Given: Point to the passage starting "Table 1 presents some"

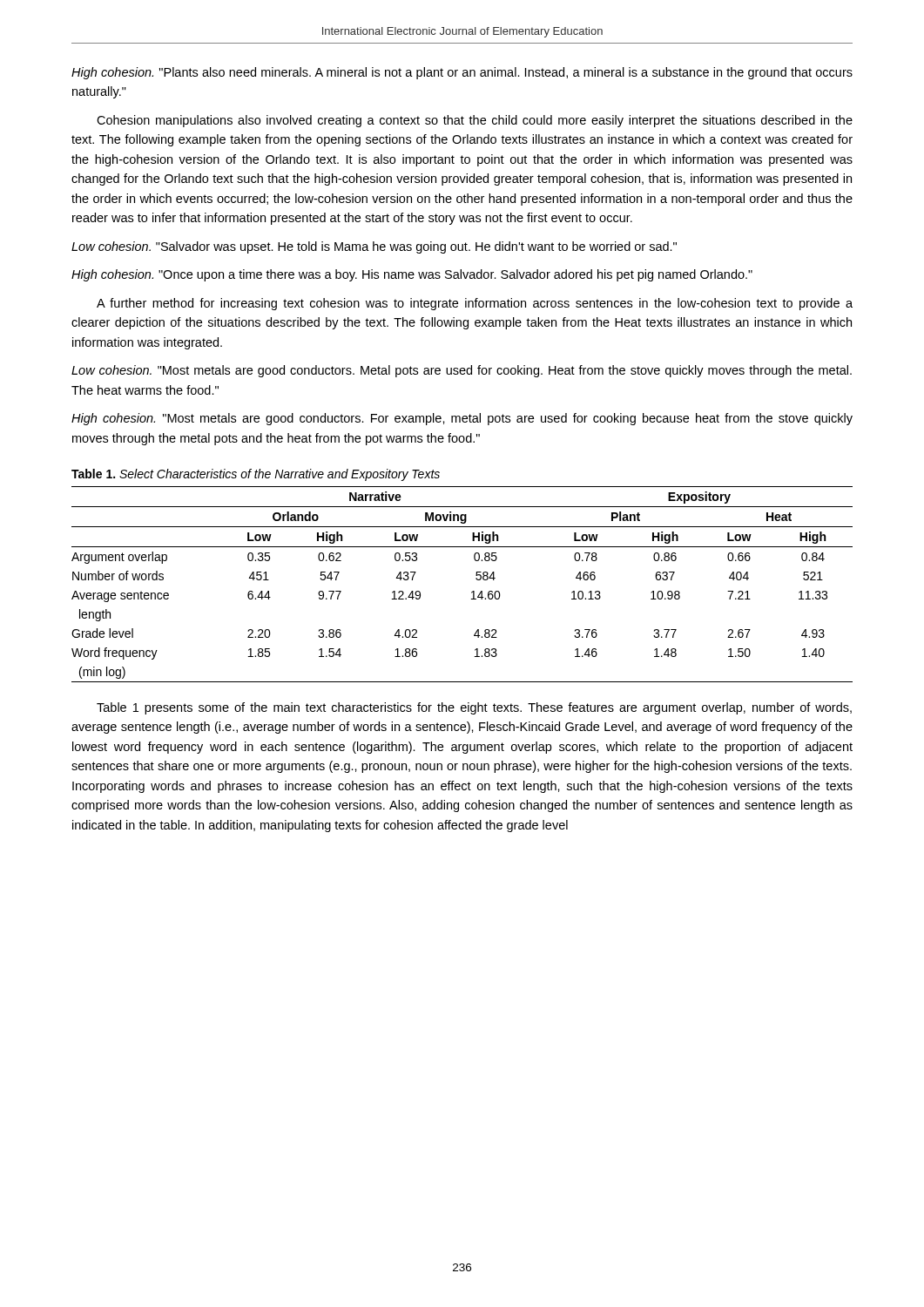Looking at the screenshot, I should click(462, 766).
